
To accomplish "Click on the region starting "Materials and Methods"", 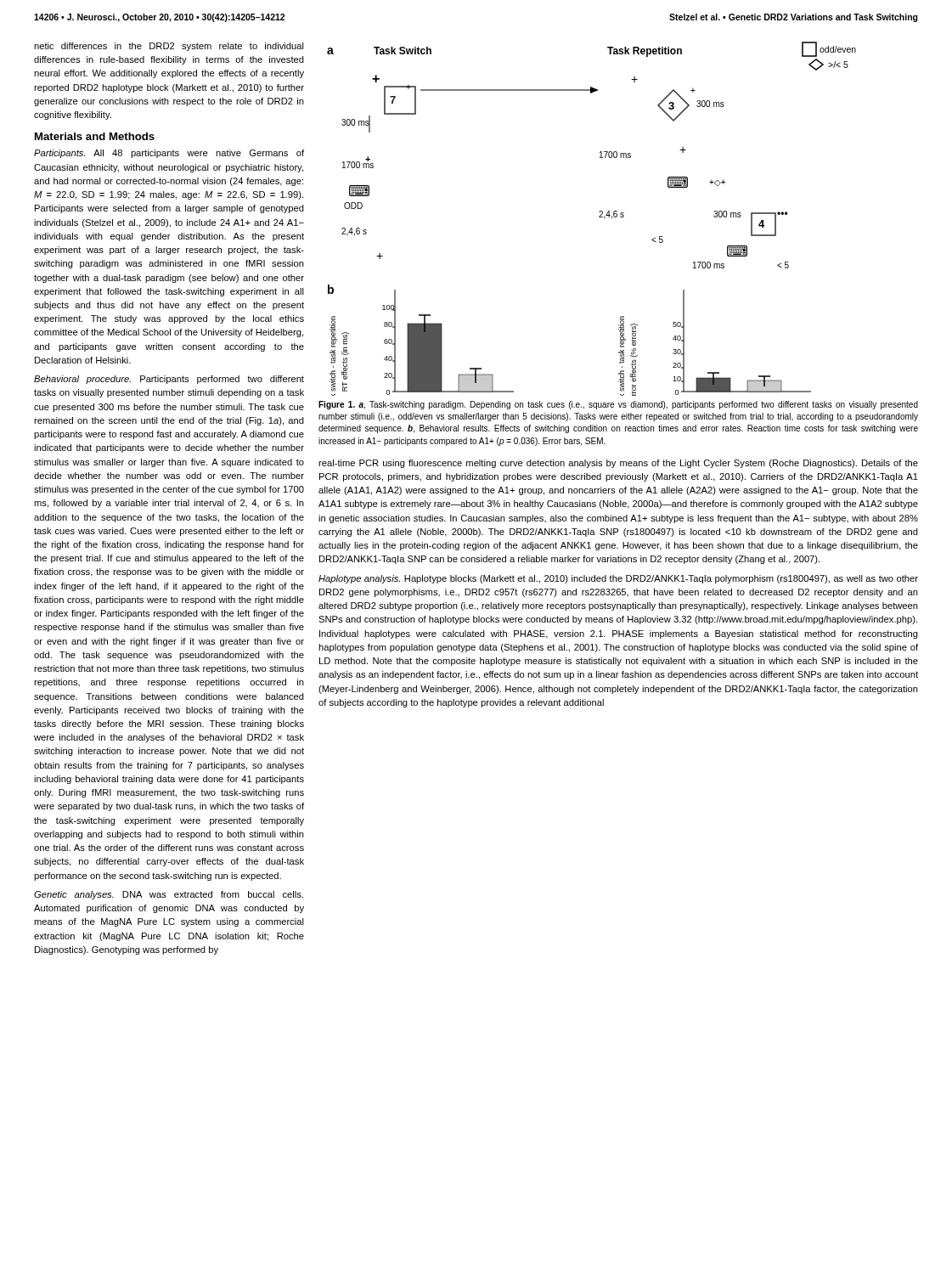I will point(94,137).
